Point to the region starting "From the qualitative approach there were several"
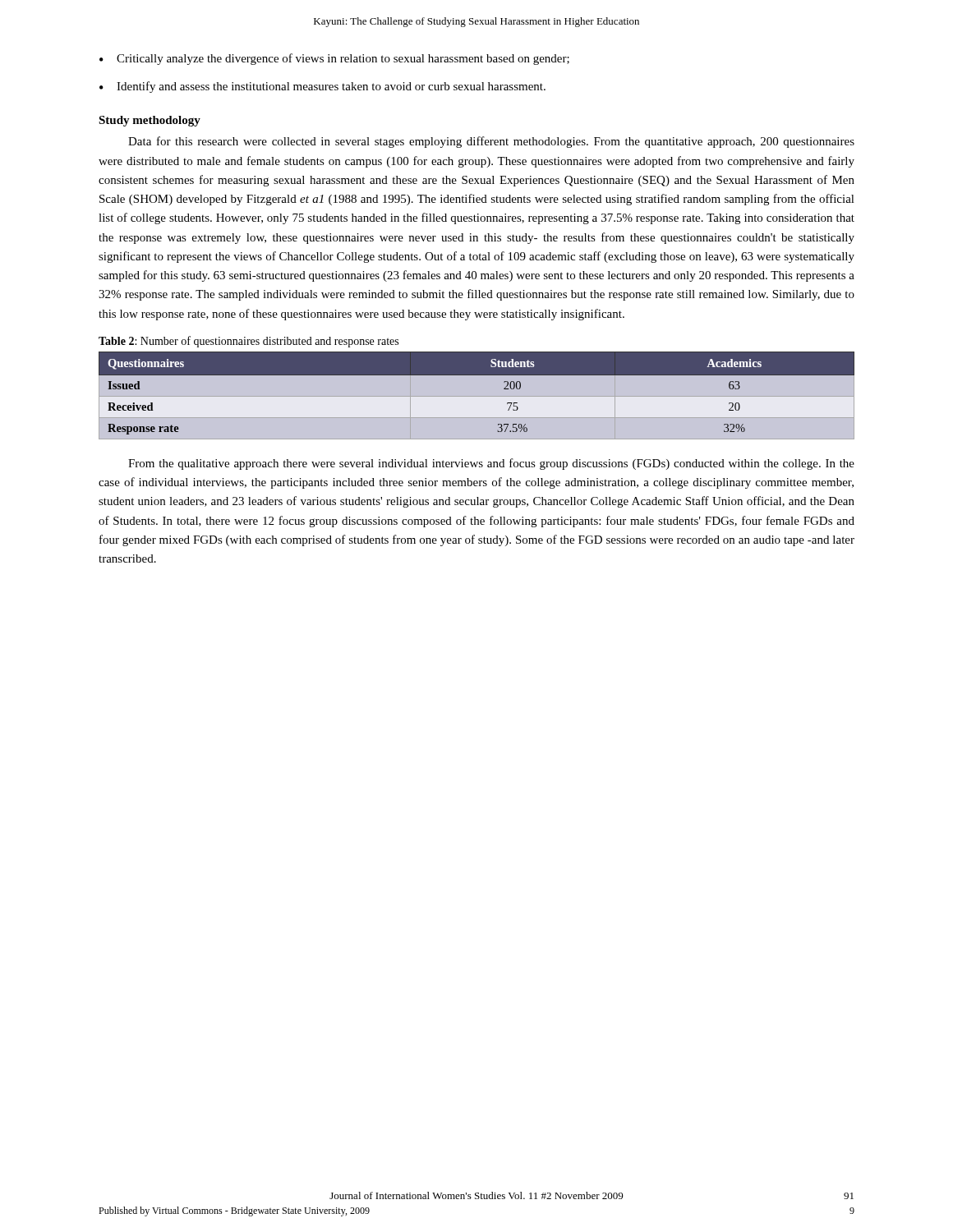The height and width of the screenshot is (1232, 953). [x=476, y=511]
